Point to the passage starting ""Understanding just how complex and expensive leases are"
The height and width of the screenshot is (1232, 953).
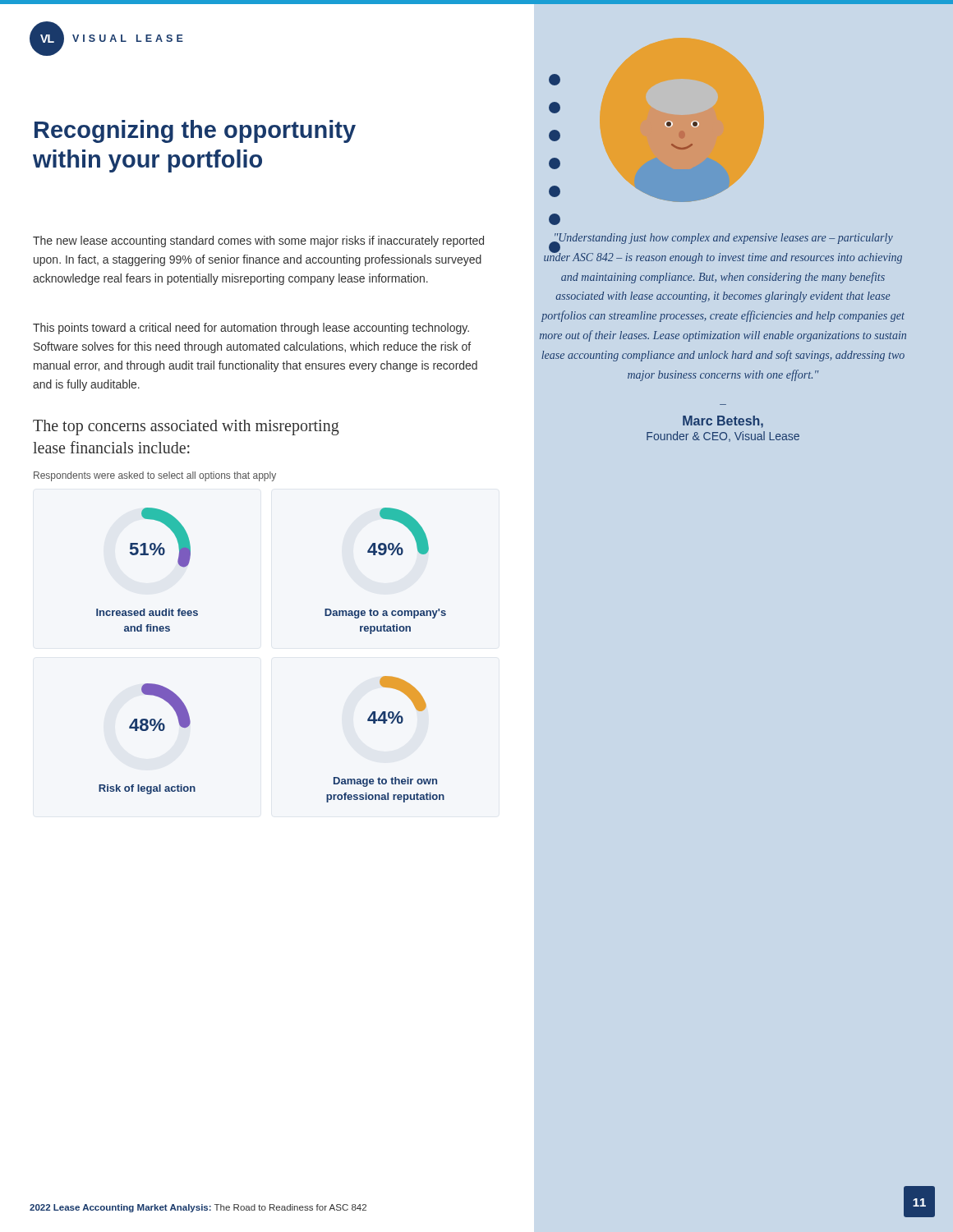coord(723,336)
